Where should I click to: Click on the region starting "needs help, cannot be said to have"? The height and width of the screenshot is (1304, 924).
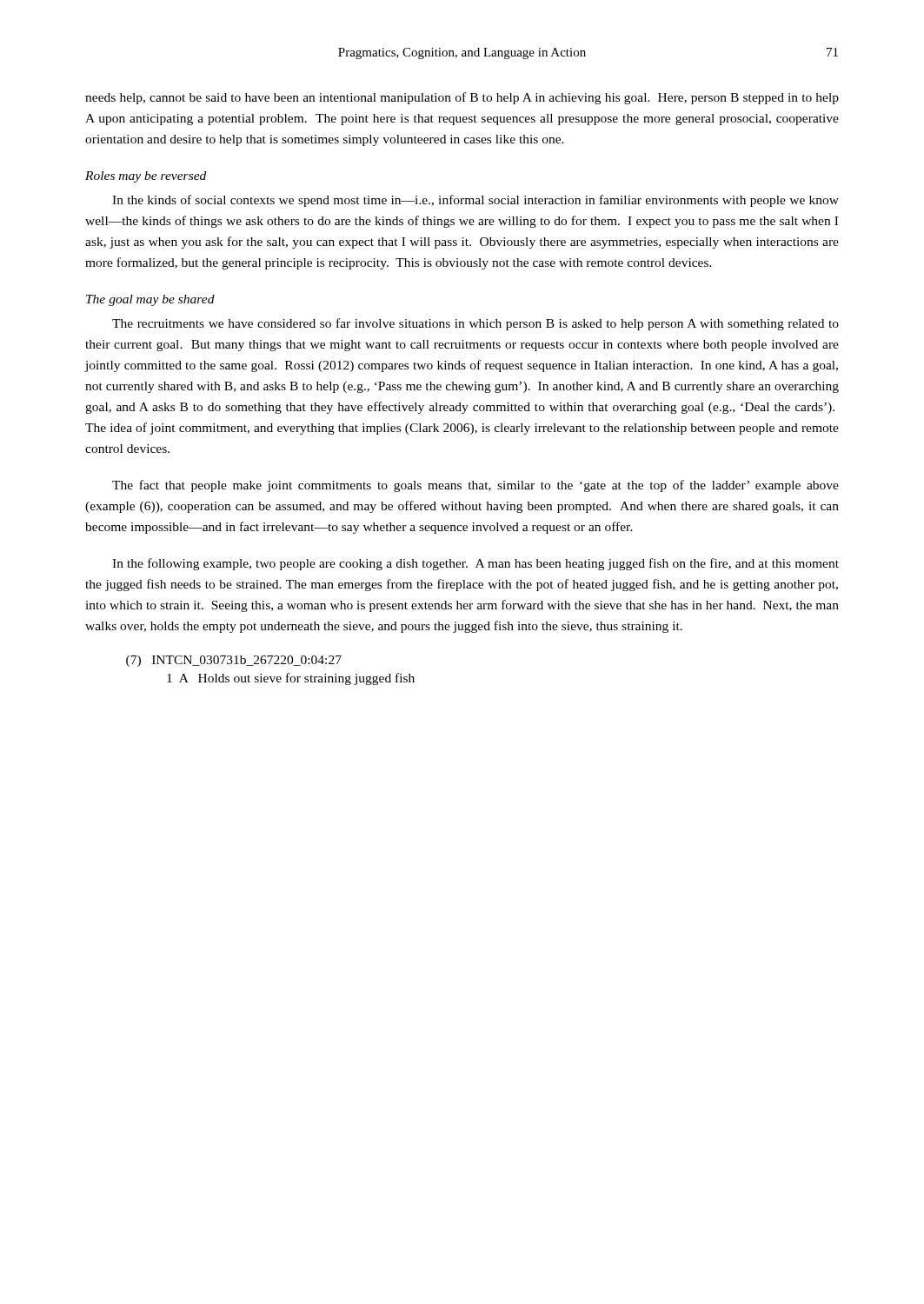(x=462, y=118)
